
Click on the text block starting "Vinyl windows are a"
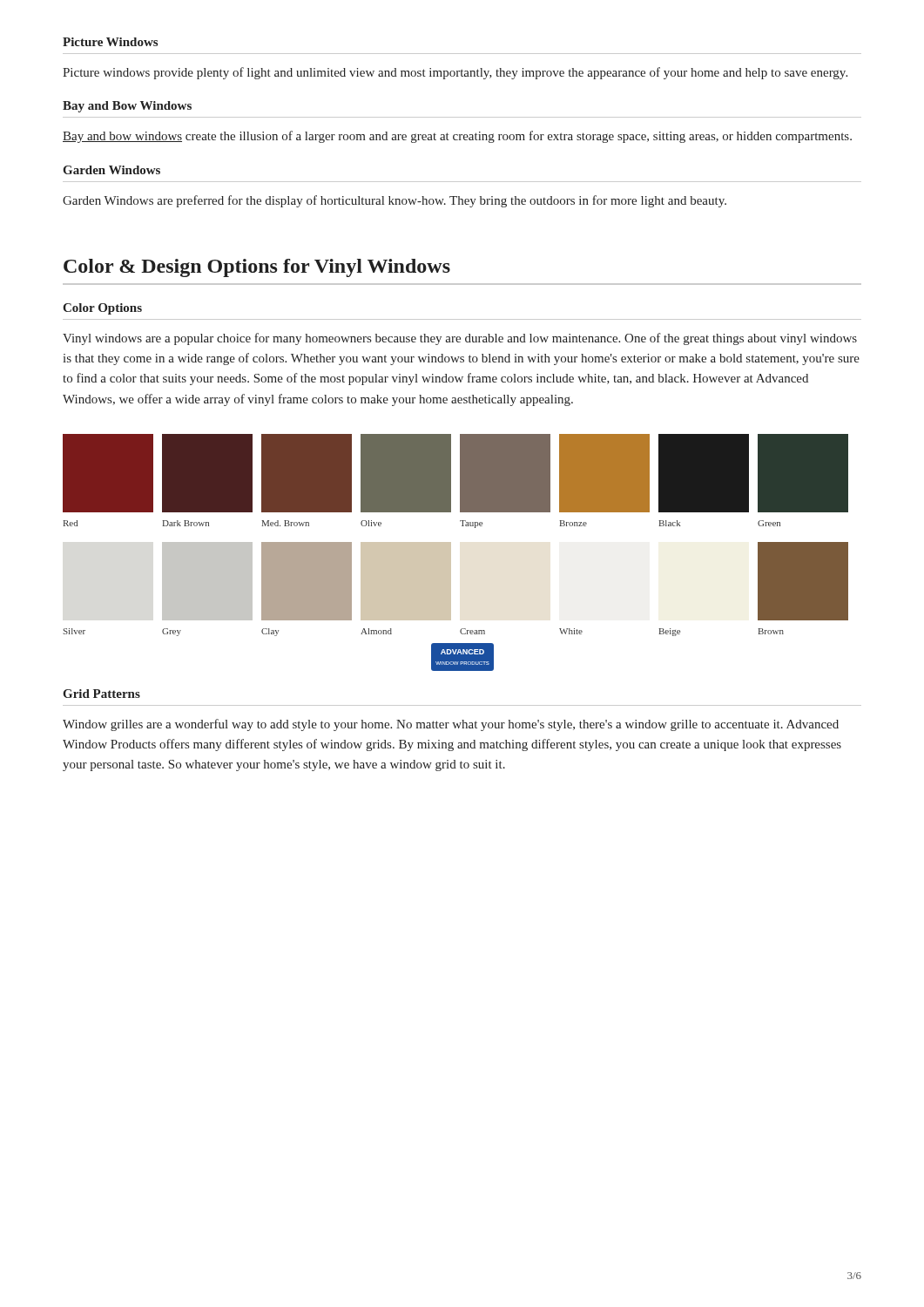click(461, 368)
